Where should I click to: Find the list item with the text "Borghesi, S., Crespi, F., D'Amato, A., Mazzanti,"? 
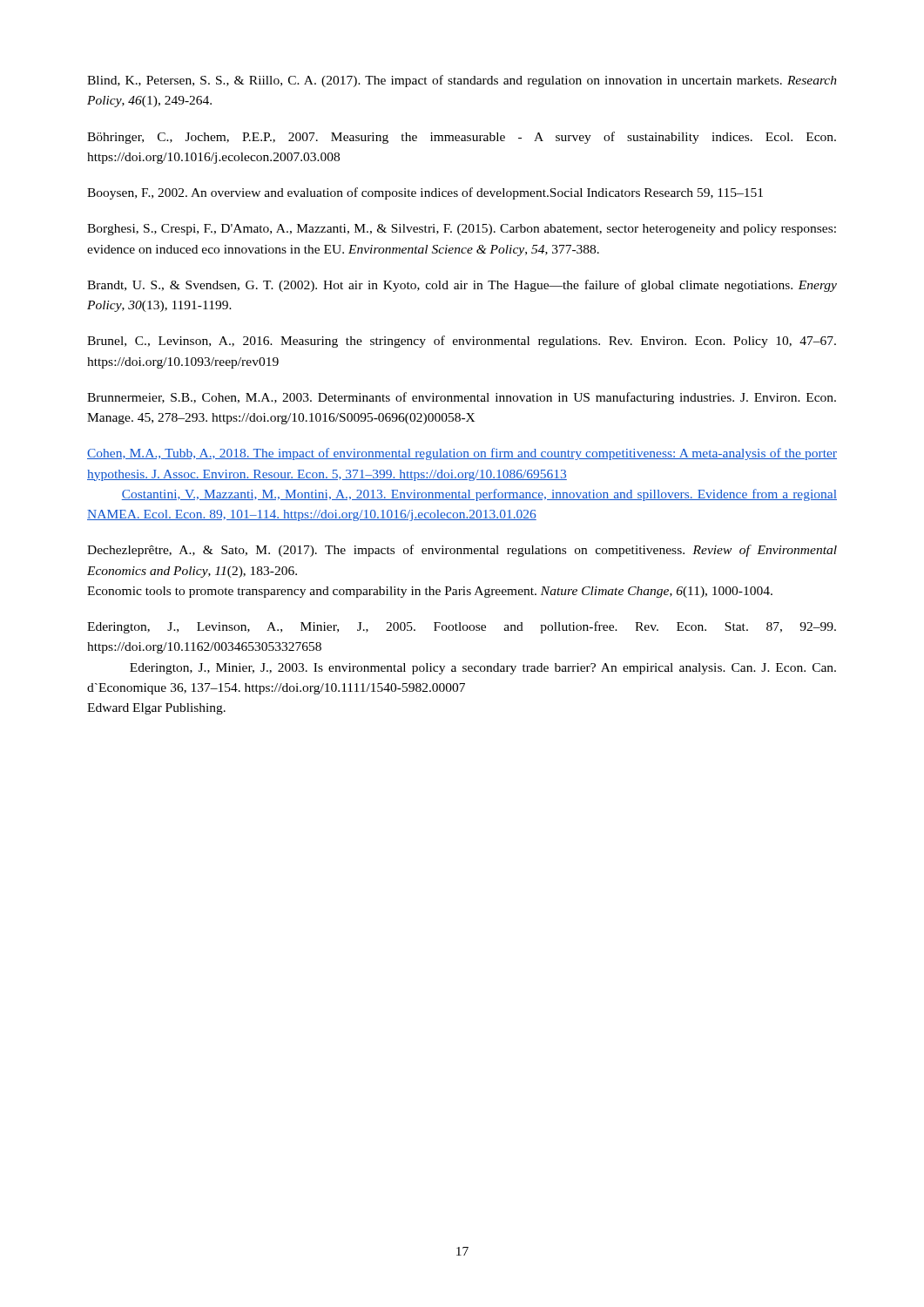pos(462,238)
